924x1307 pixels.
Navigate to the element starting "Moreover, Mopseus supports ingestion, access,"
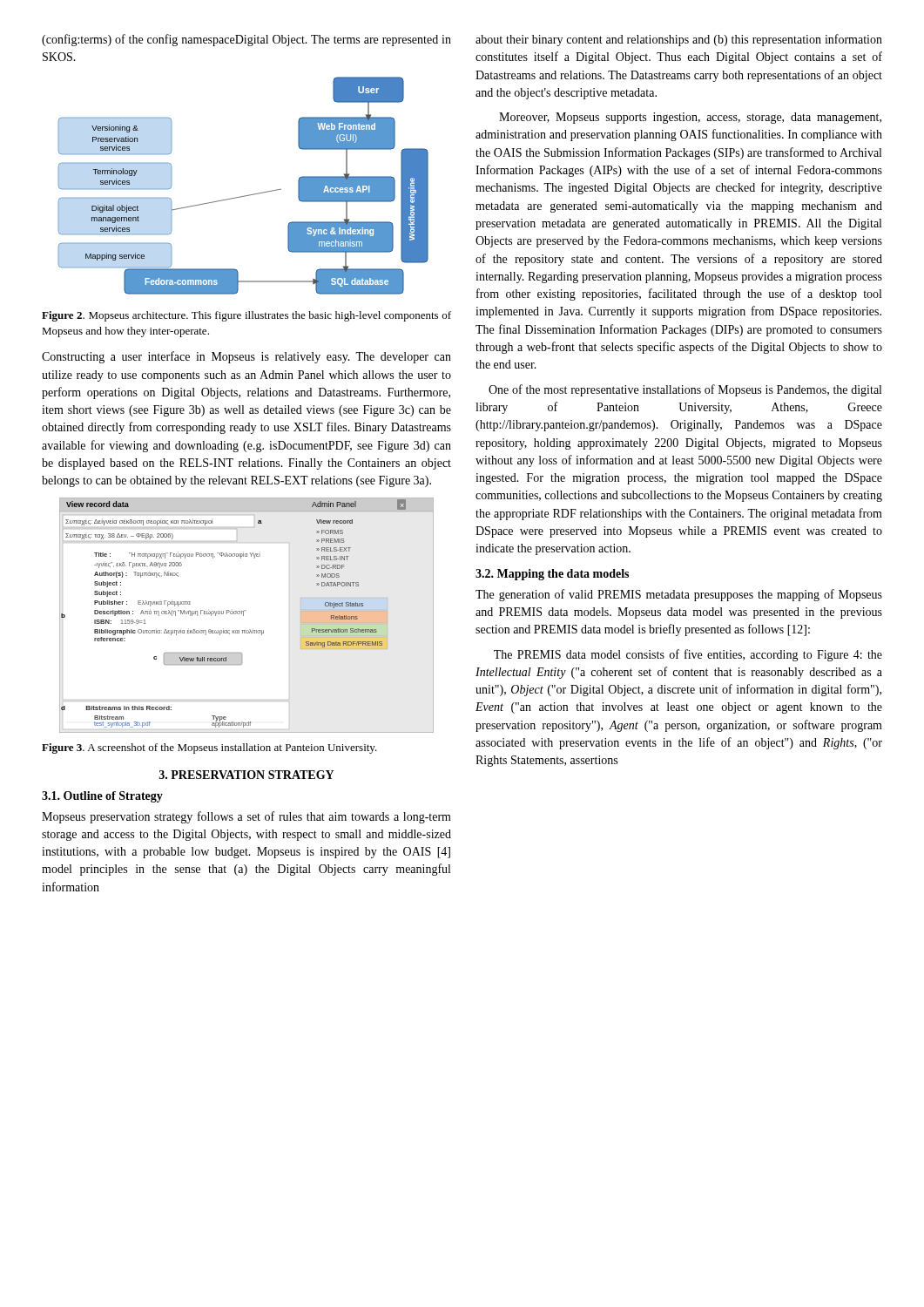click(x=679, y=242)
